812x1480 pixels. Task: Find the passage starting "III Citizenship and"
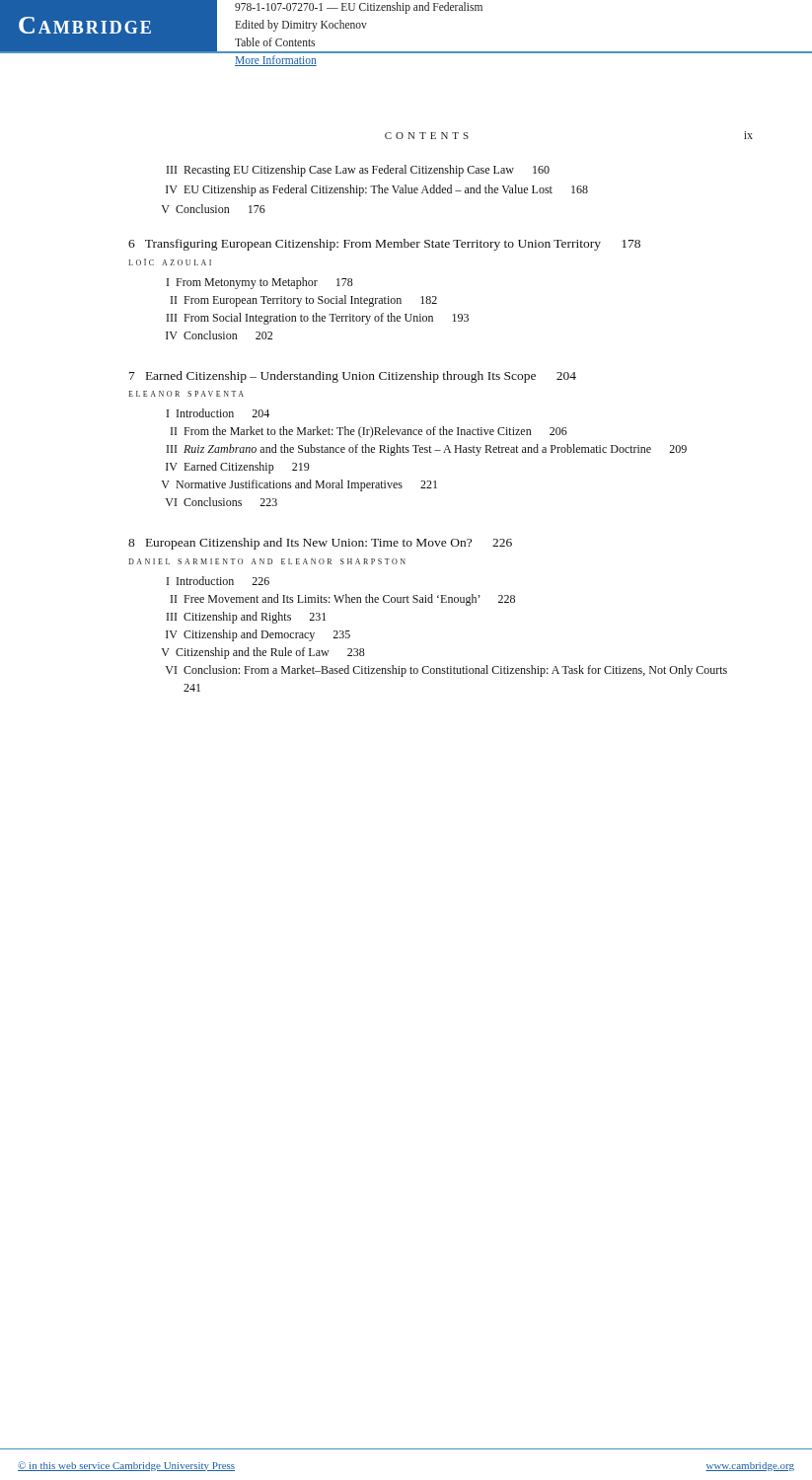tap(246, 618)
